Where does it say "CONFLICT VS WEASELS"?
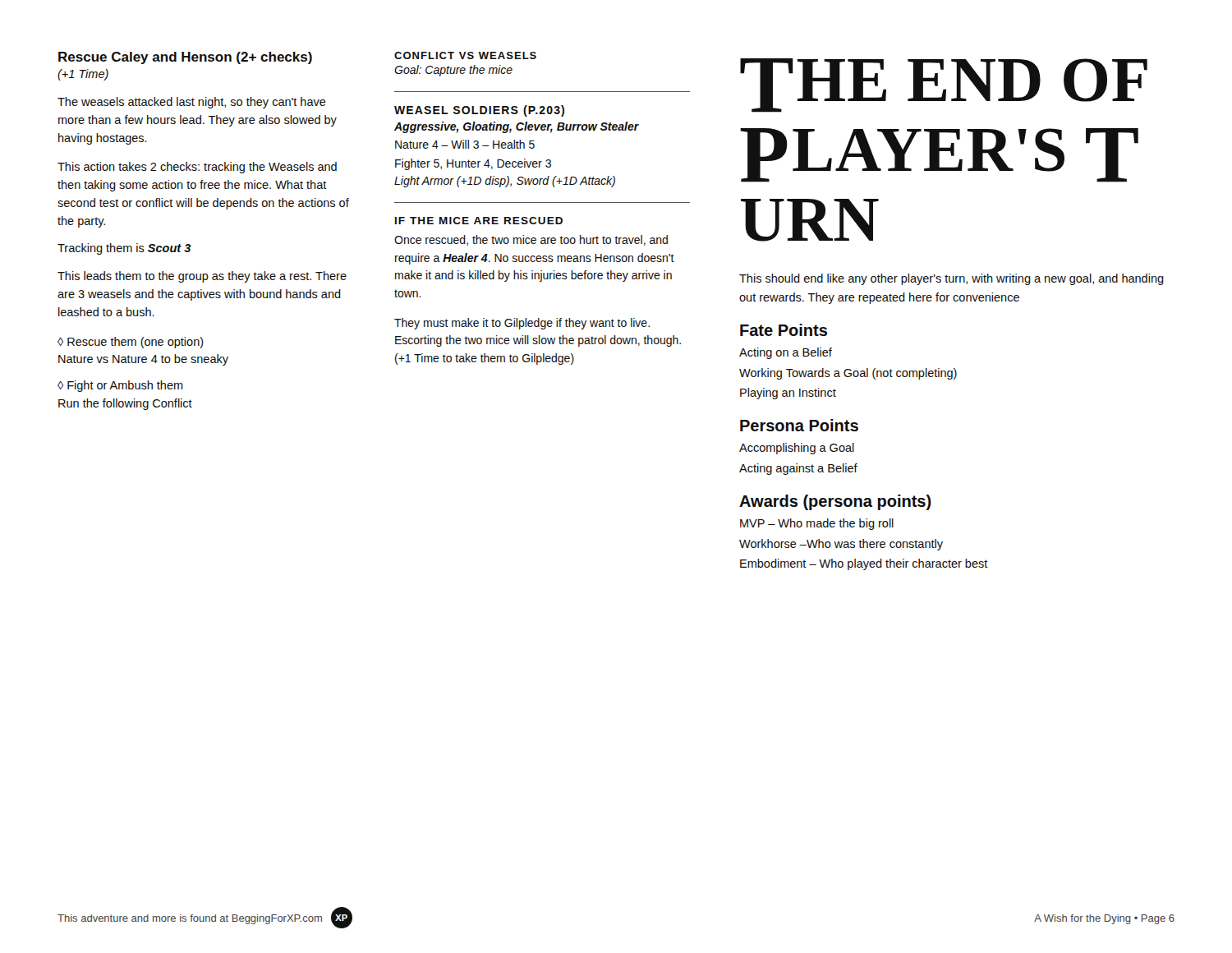 click(466, 55)
